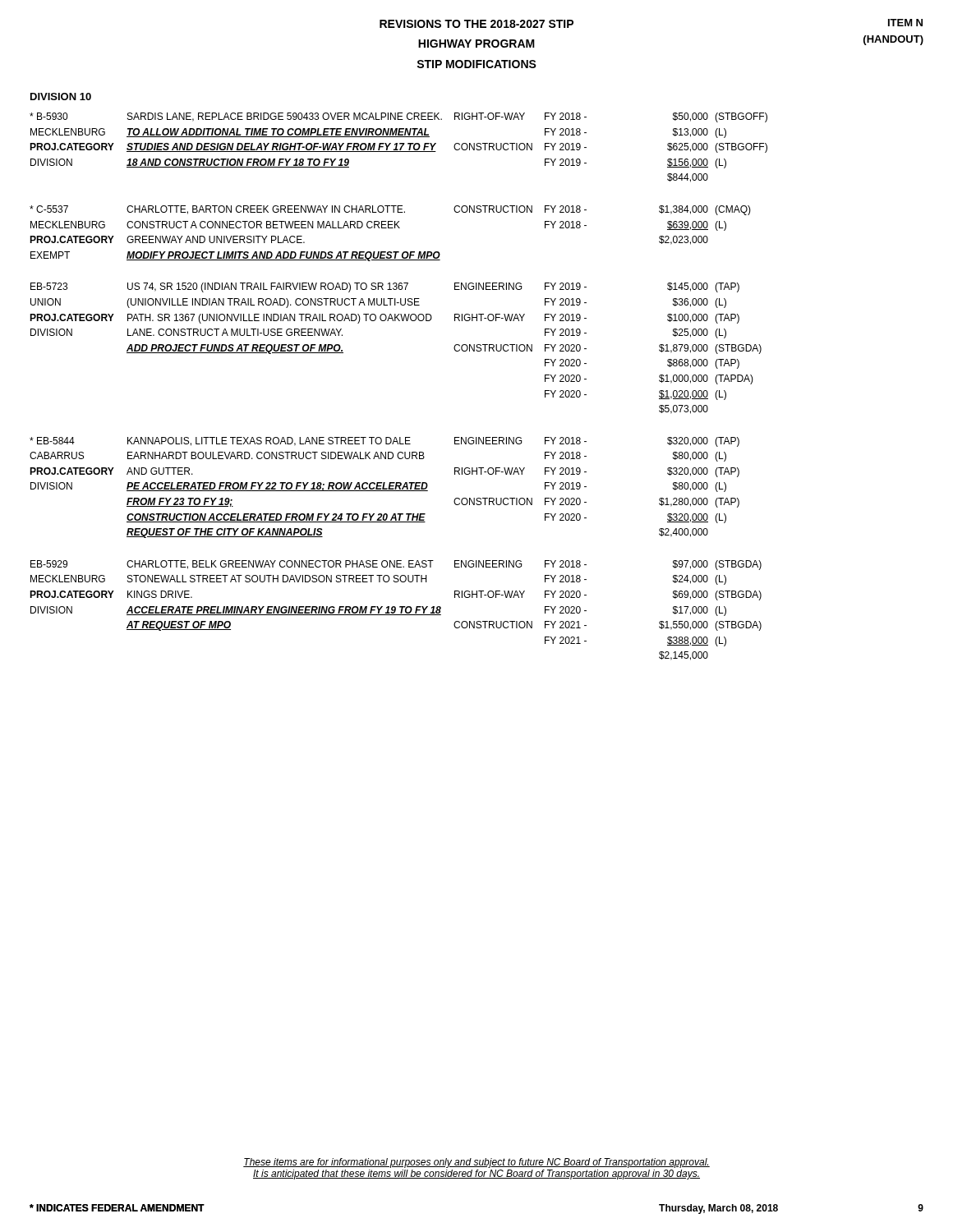Click on the table containing "EB-5929 MECKLENBURG PROJ.CATEGORY DIVISION"

[476, 610]
